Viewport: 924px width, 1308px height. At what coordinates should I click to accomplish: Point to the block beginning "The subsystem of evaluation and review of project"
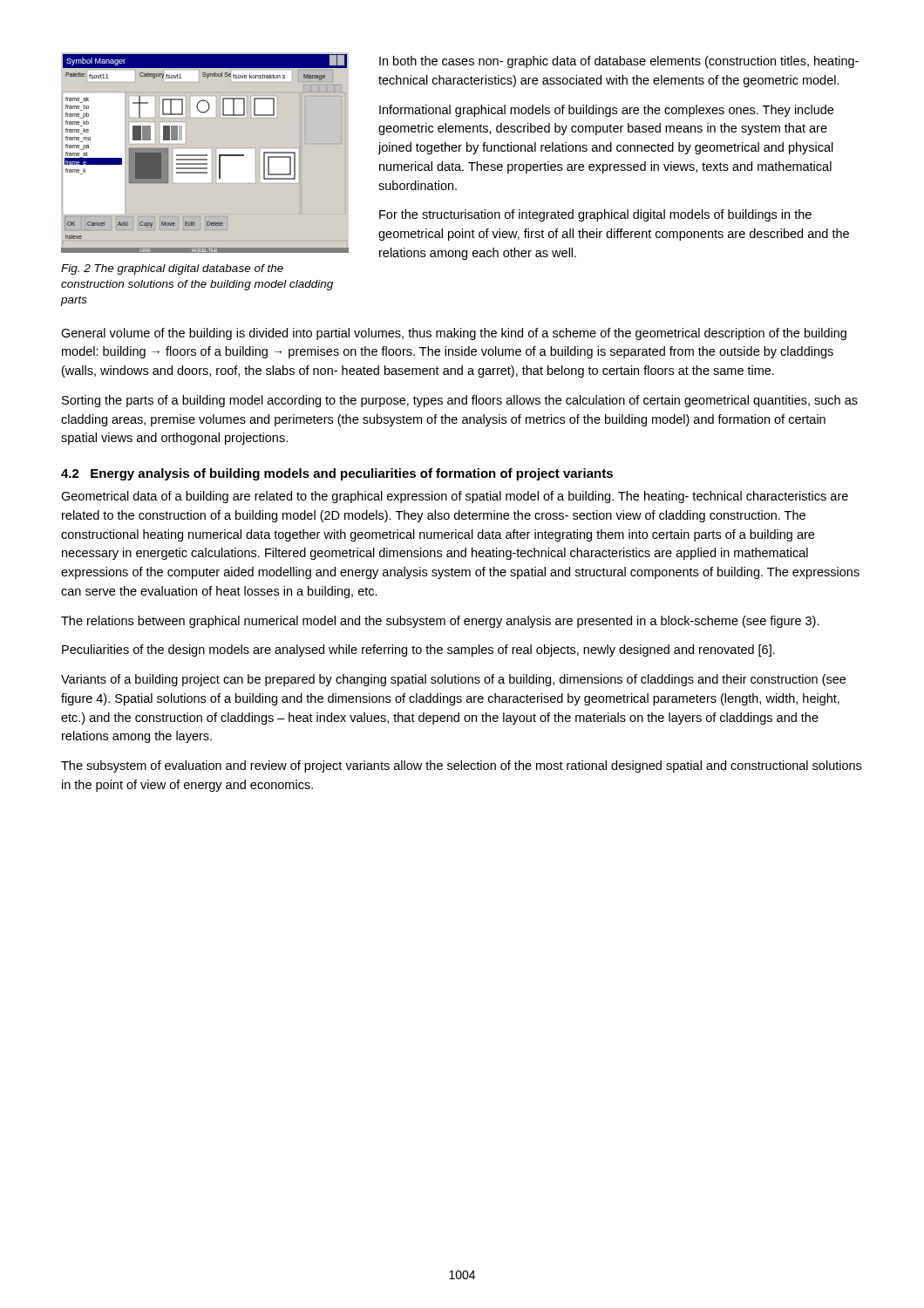coord(461,775)
